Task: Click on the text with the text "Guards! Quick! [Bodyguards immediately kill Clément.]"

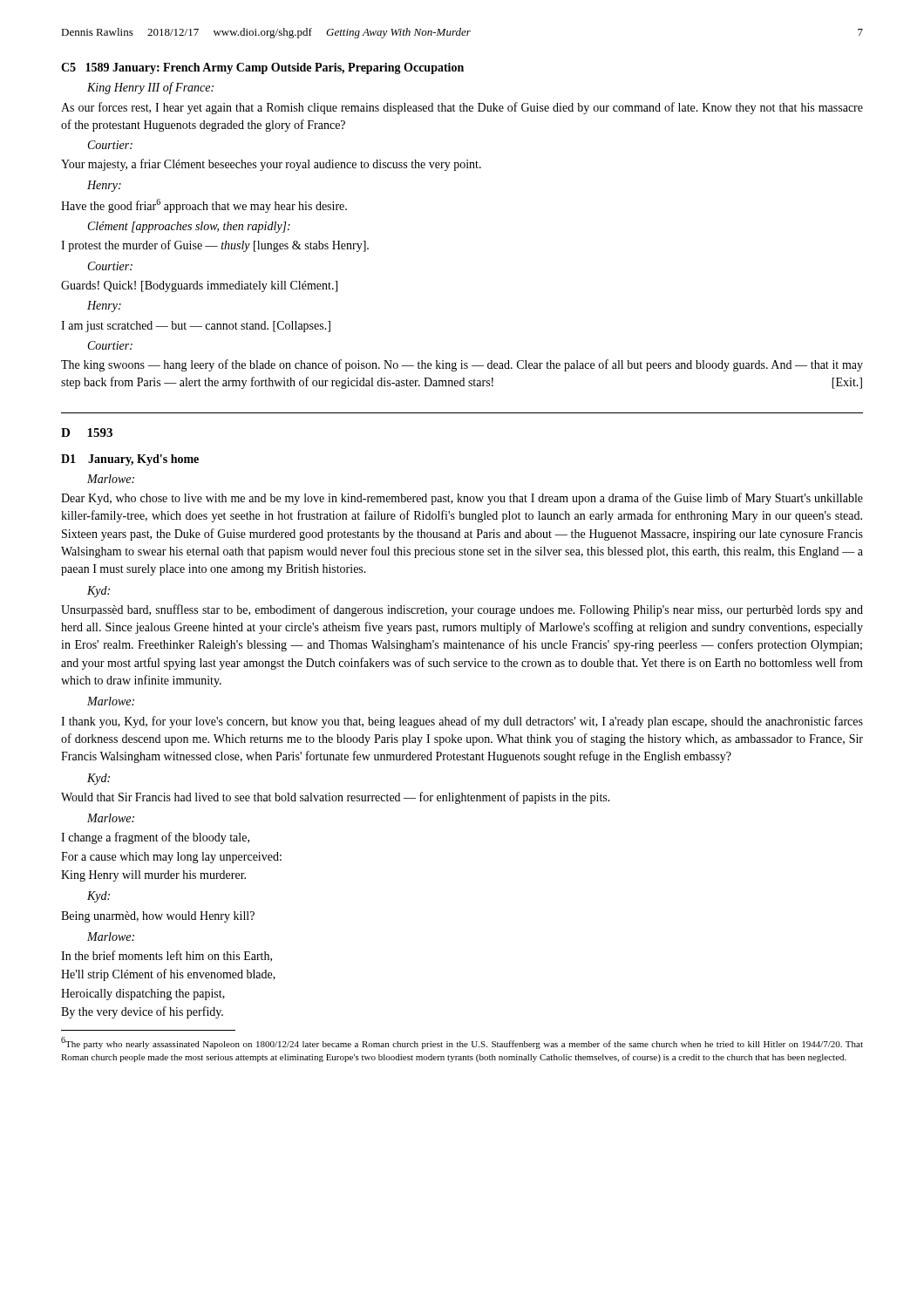Action: (200, 286)
